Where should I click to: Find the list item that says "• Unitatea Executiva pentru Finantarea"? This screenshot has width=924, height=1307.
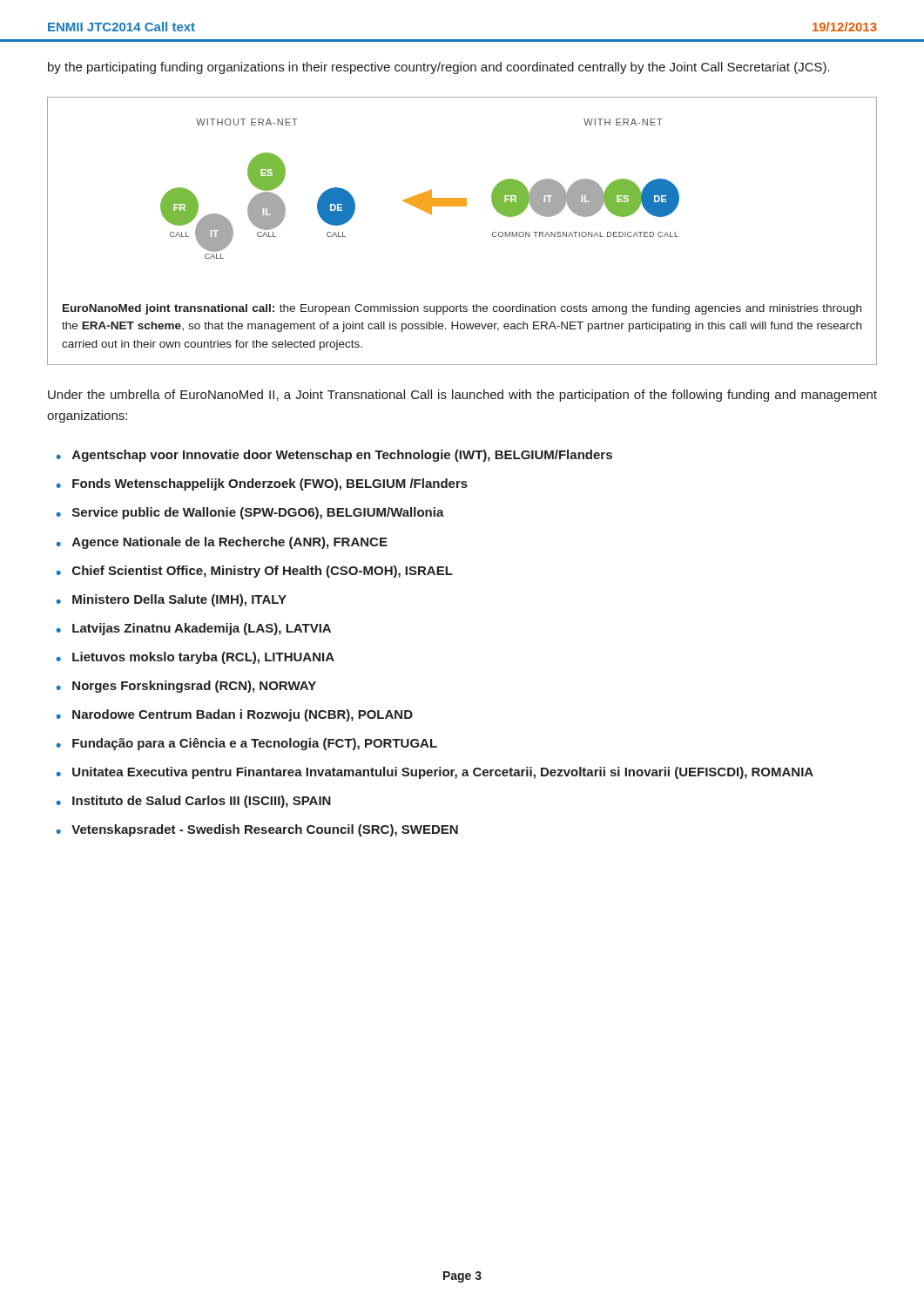(x=435, y=774)
